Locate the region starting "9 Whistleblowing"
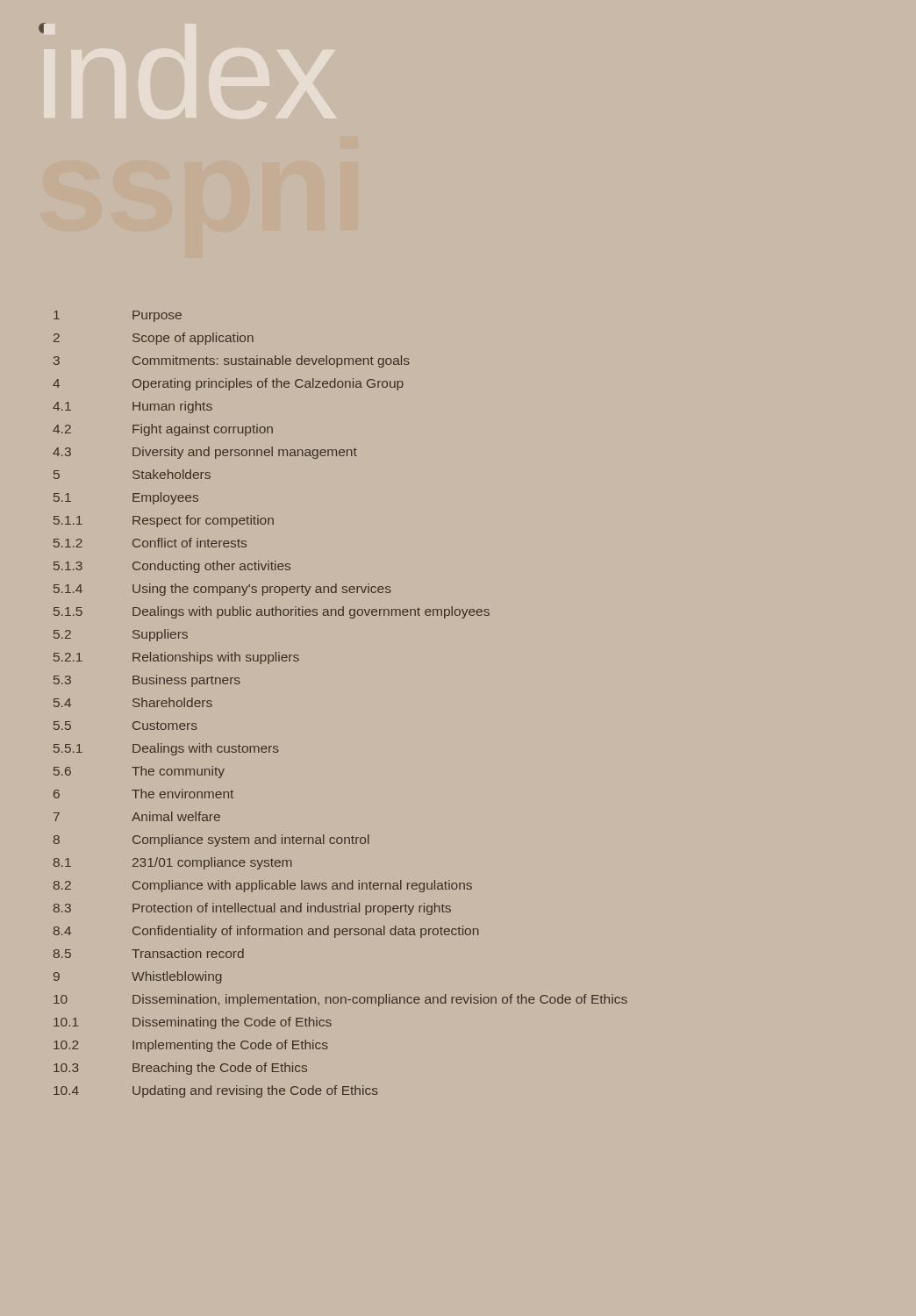This screenshot has width=916, height=1316. pyautogui.click(x=137, y=976)
